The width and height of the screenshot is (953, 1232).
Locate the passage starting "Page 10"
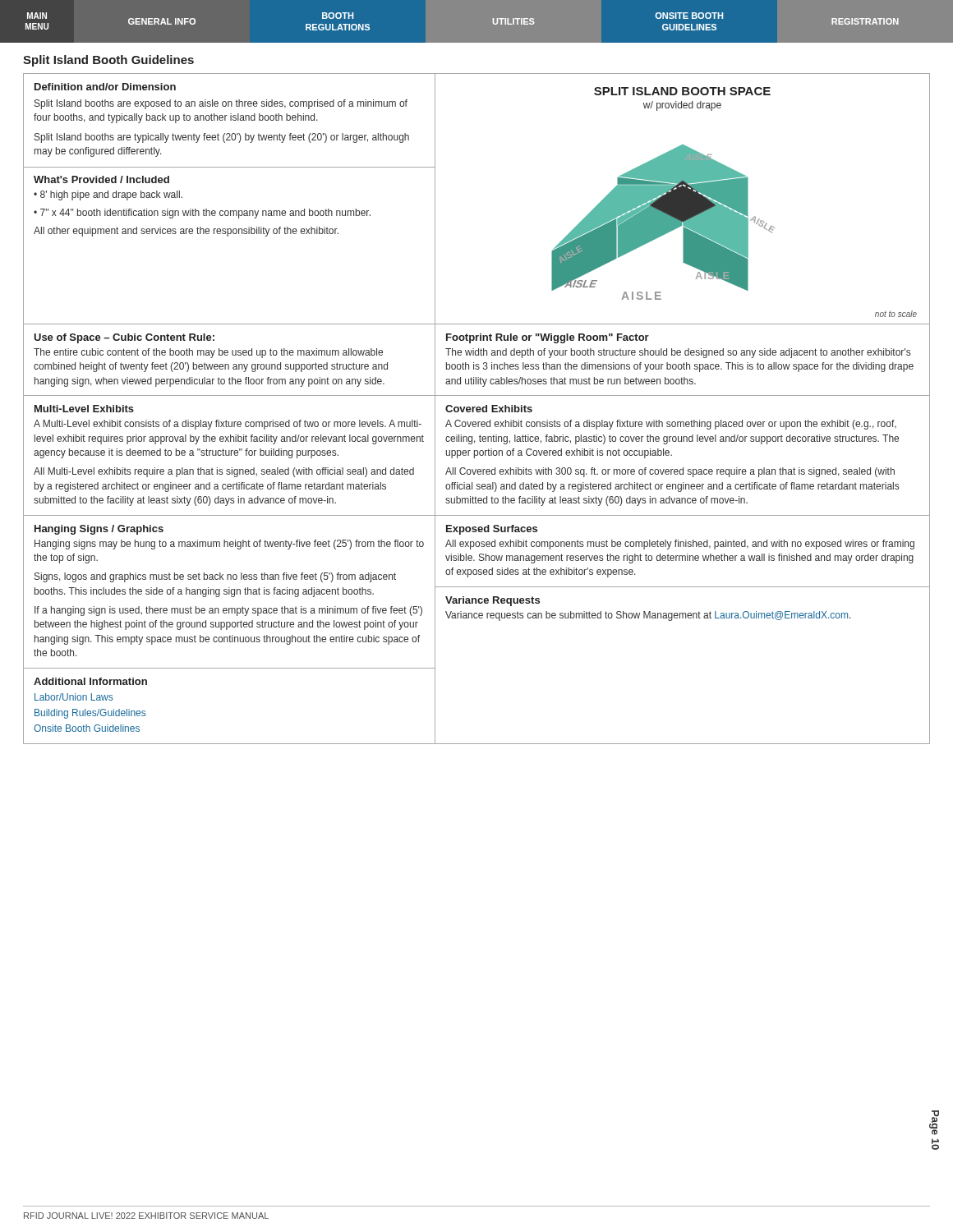935,1130
